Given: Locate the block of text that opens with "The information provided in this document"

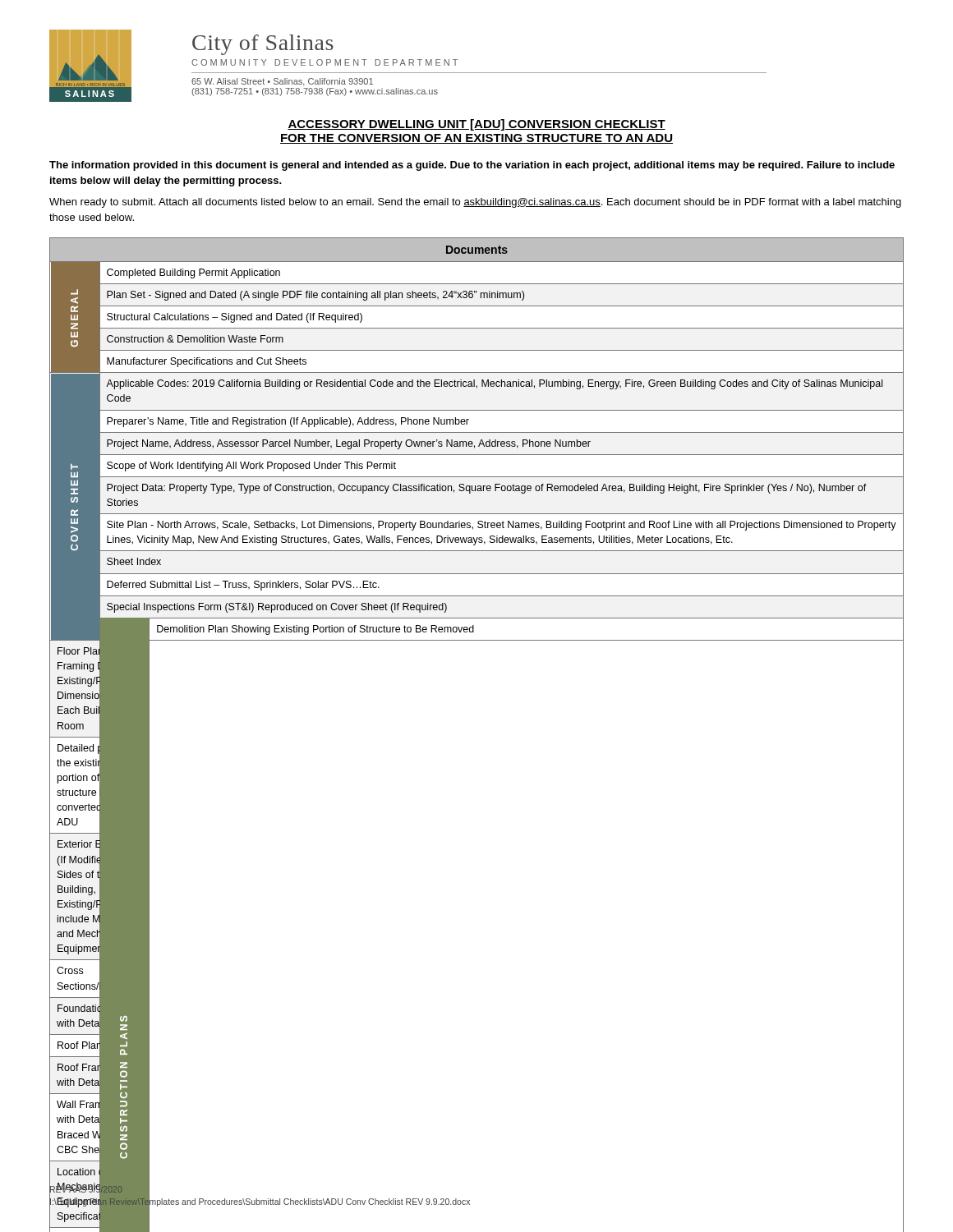Looking at the screenshot, I should pos(472,172).
